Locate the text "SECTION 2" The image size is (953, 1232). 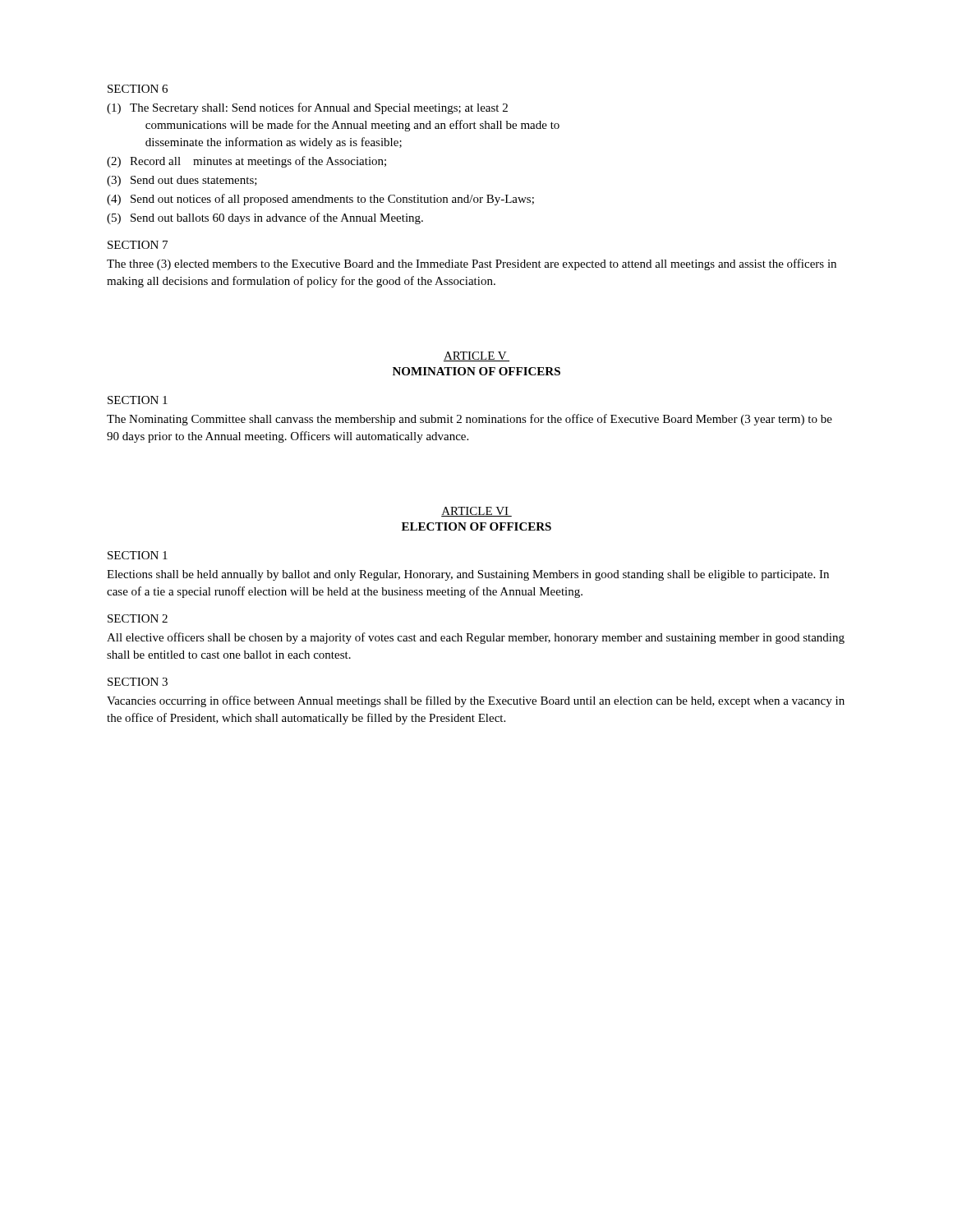point(137,618)
